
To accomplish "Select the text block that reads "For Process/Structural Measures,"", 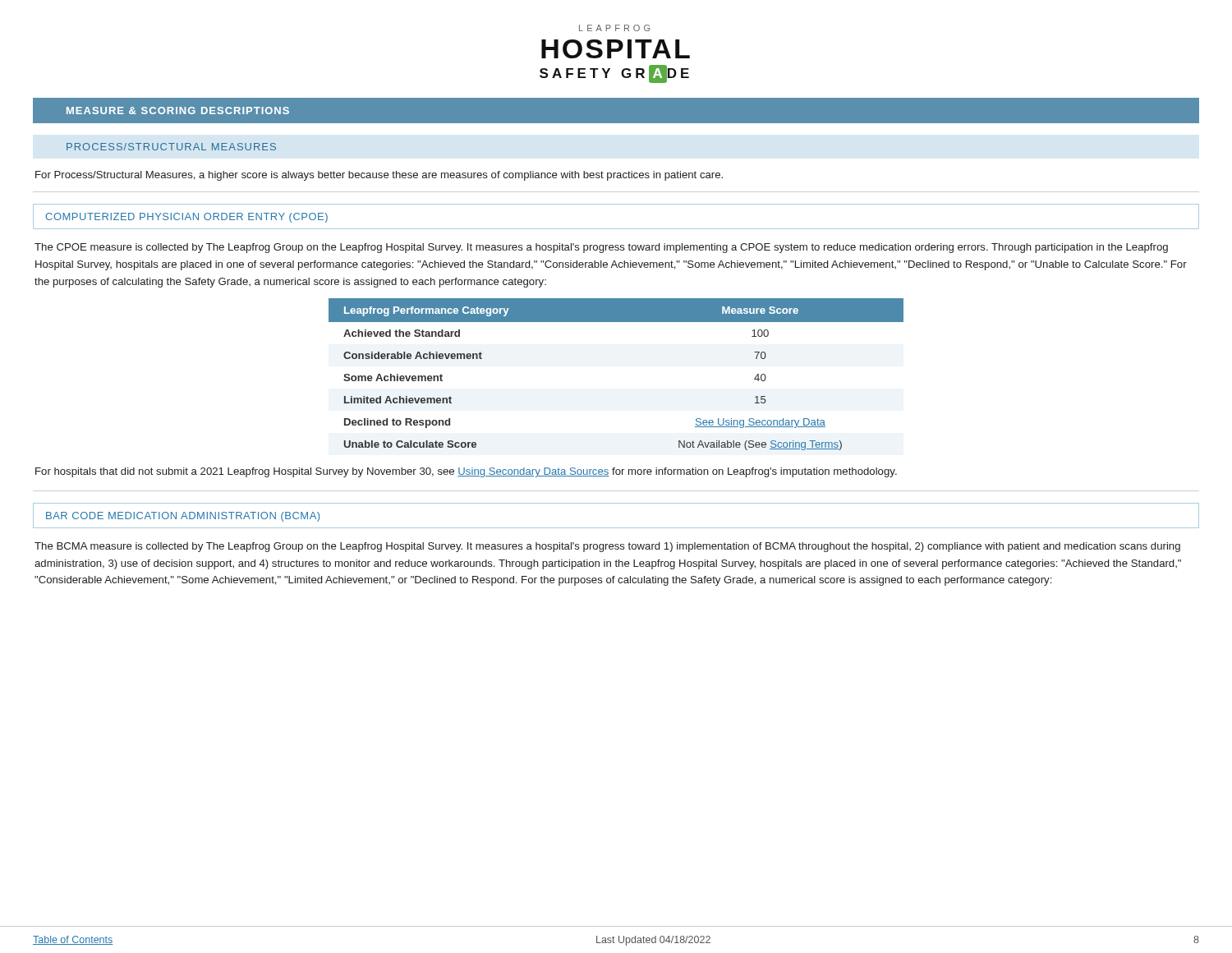I will [379, 174].
